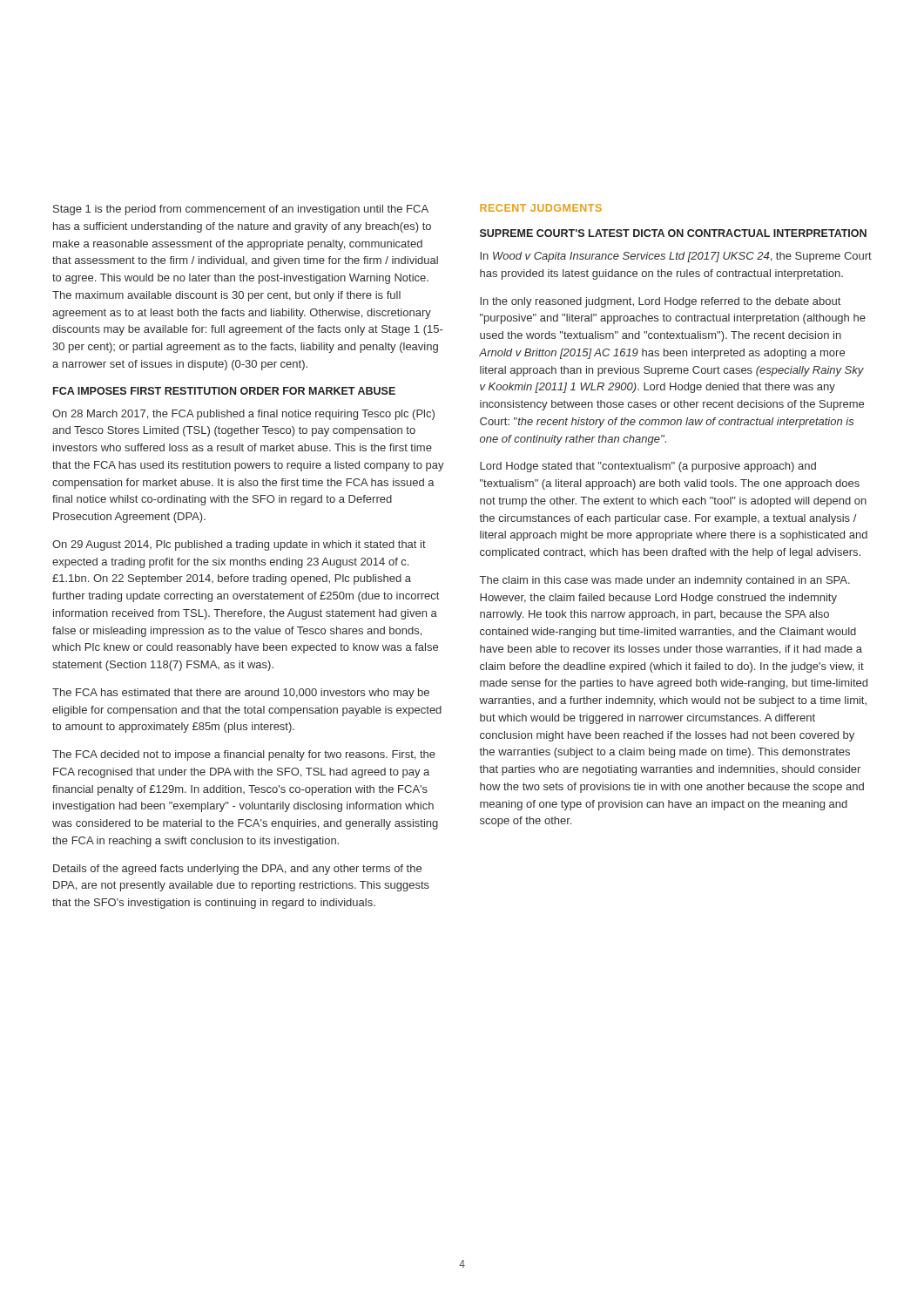Image resolution: width=924 pixels, height=1307 pixels.
Task: Point to the block starting "On 28 March 2017, the"
Action: 248,465
